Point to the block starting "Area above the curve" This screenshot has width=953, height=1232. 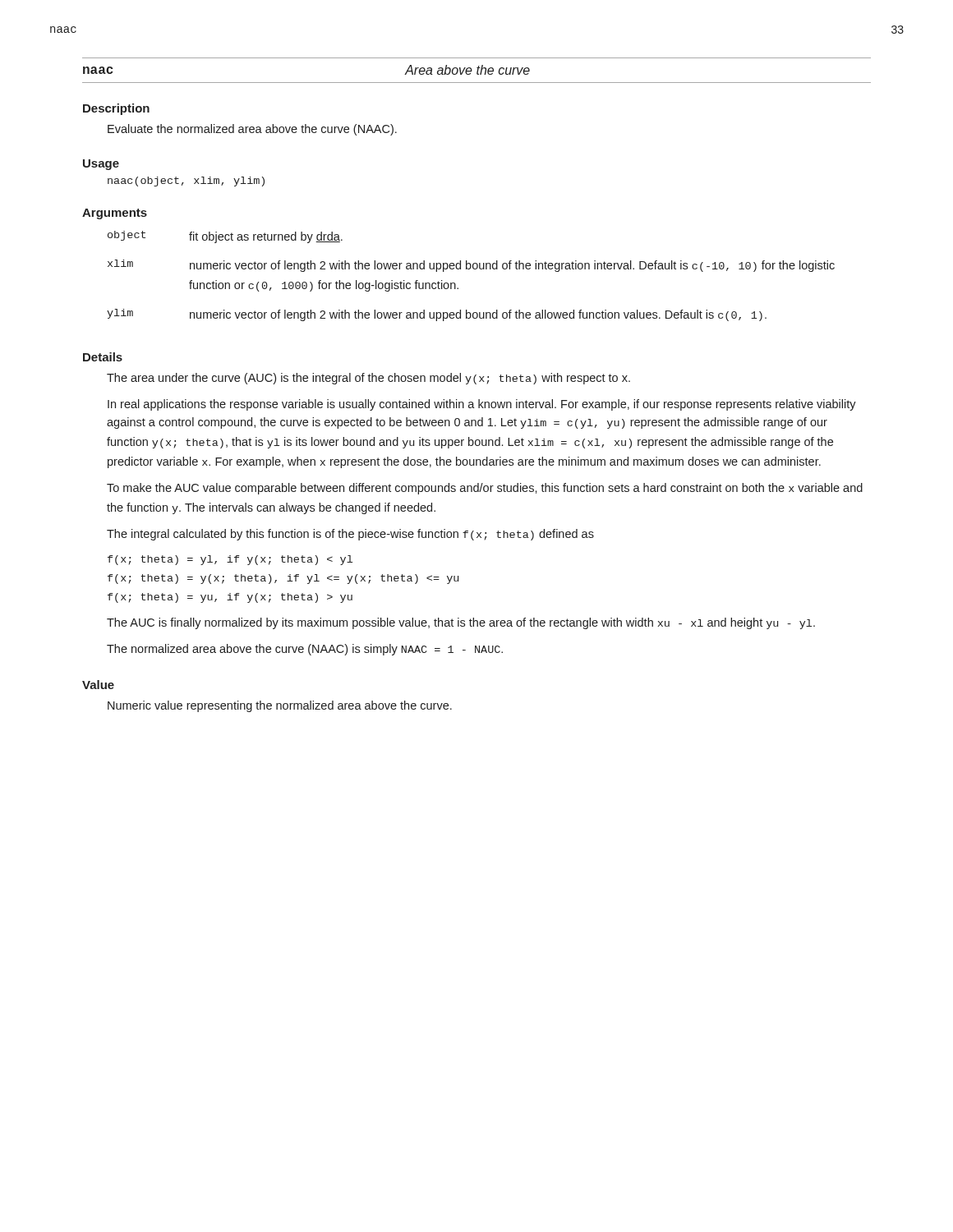click(468, 70)
